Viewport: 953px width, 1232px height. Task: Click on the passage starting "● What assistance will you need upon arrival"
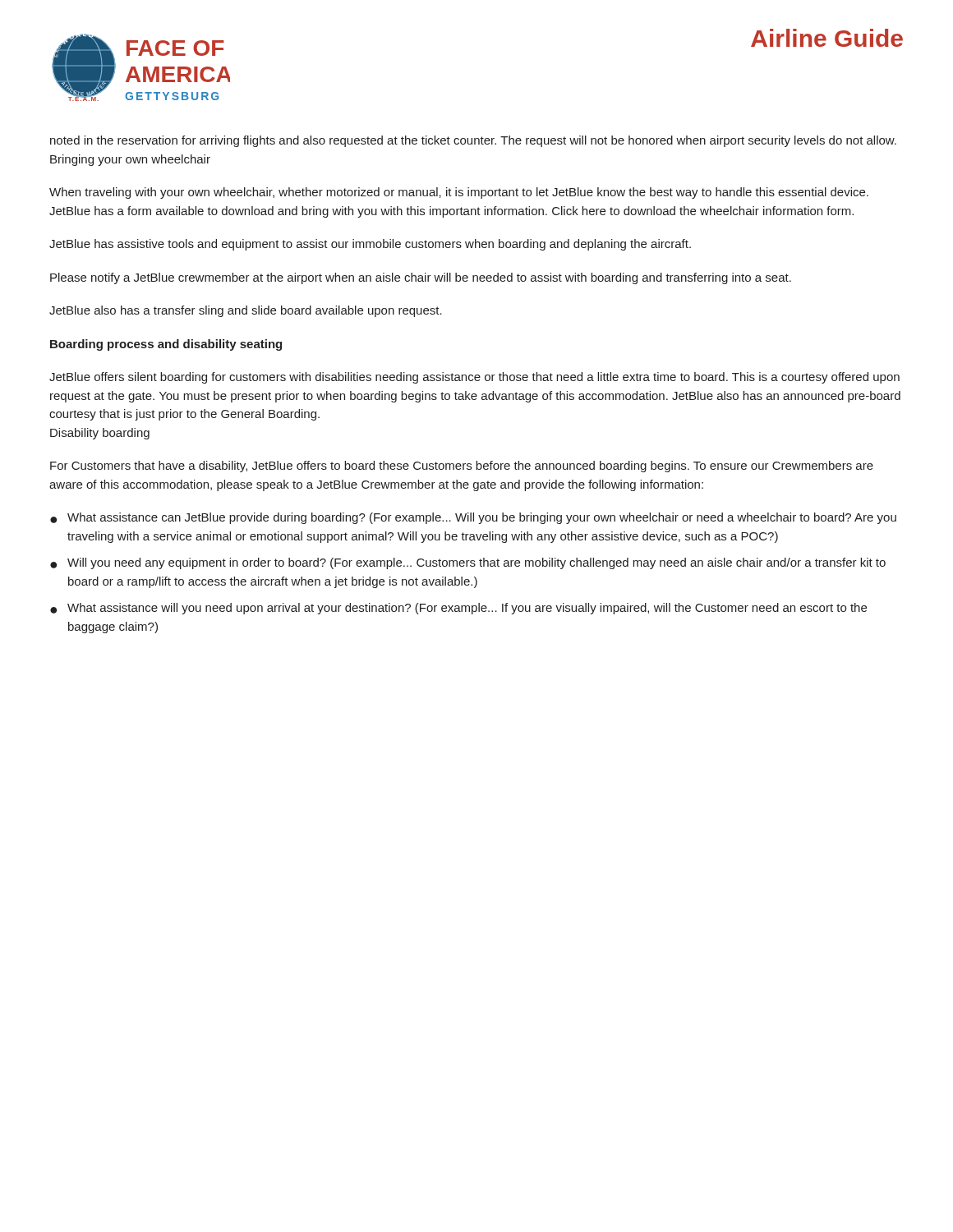(476, 617)
